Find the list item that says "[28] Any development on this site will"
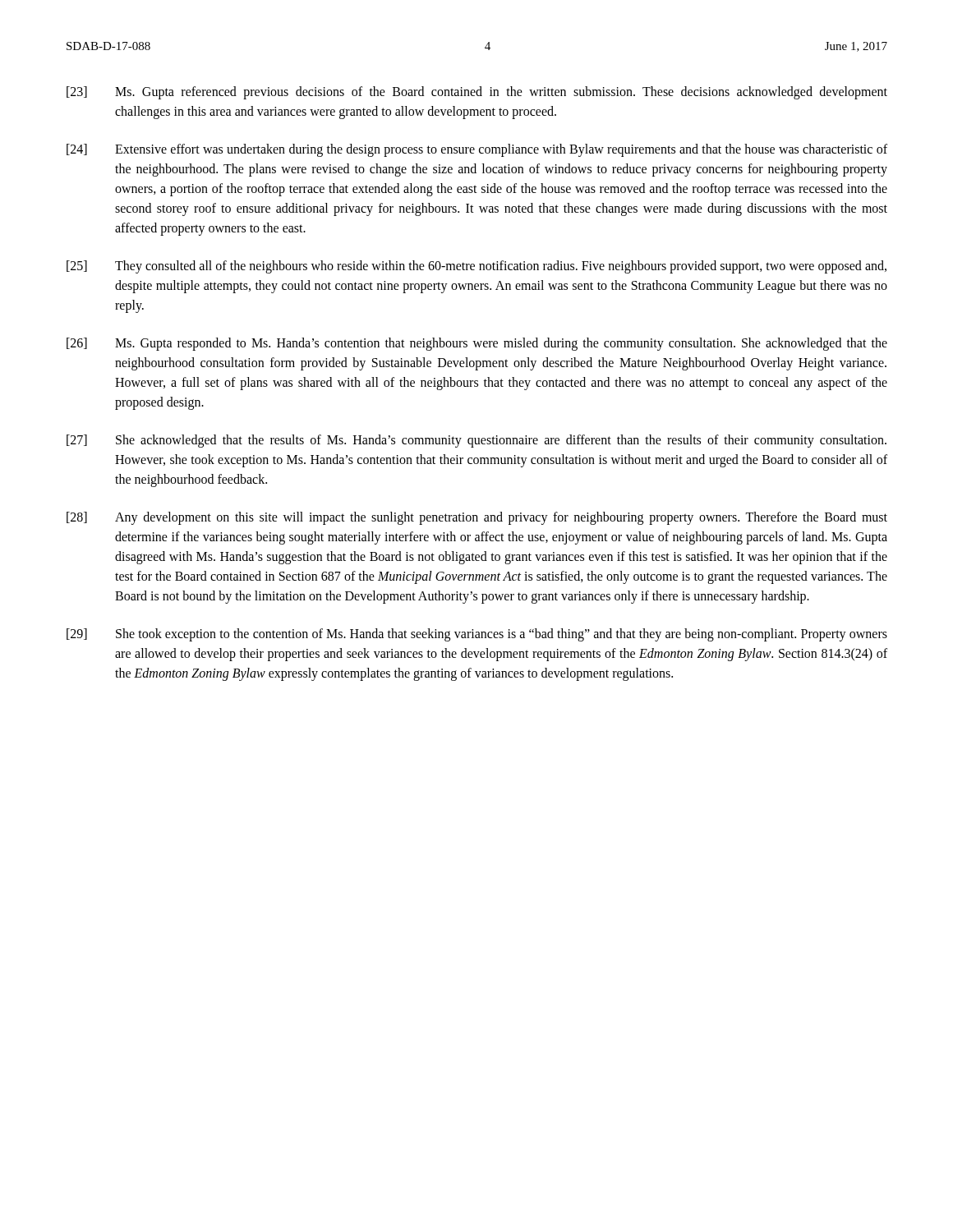 pos(476,557)
